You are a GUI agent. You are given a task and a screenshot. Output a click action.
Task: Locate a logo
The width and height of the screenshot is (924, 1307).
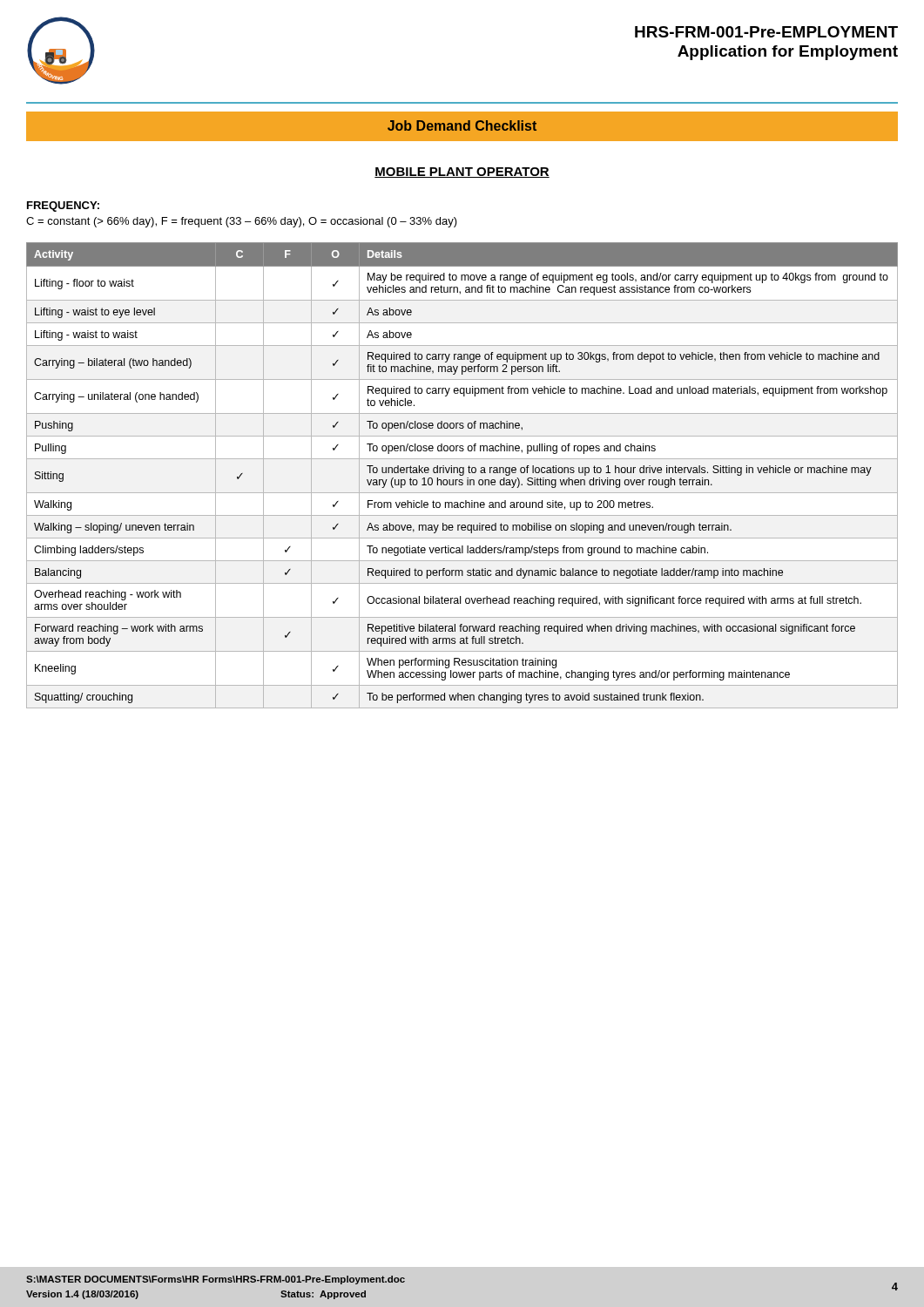pos(61,51)
